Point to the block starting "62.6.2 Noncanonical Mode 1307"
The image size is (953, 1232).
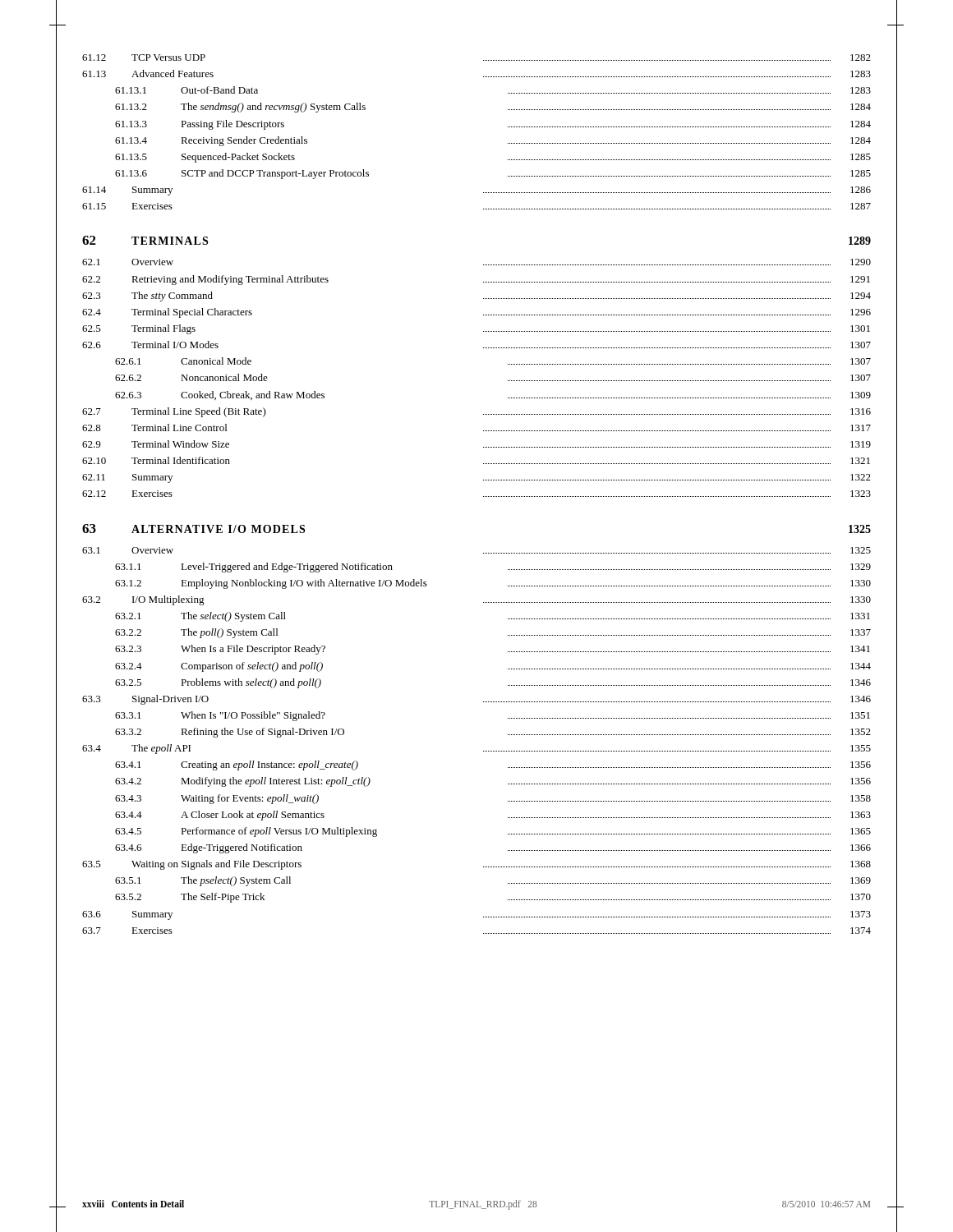click(132, 377)
